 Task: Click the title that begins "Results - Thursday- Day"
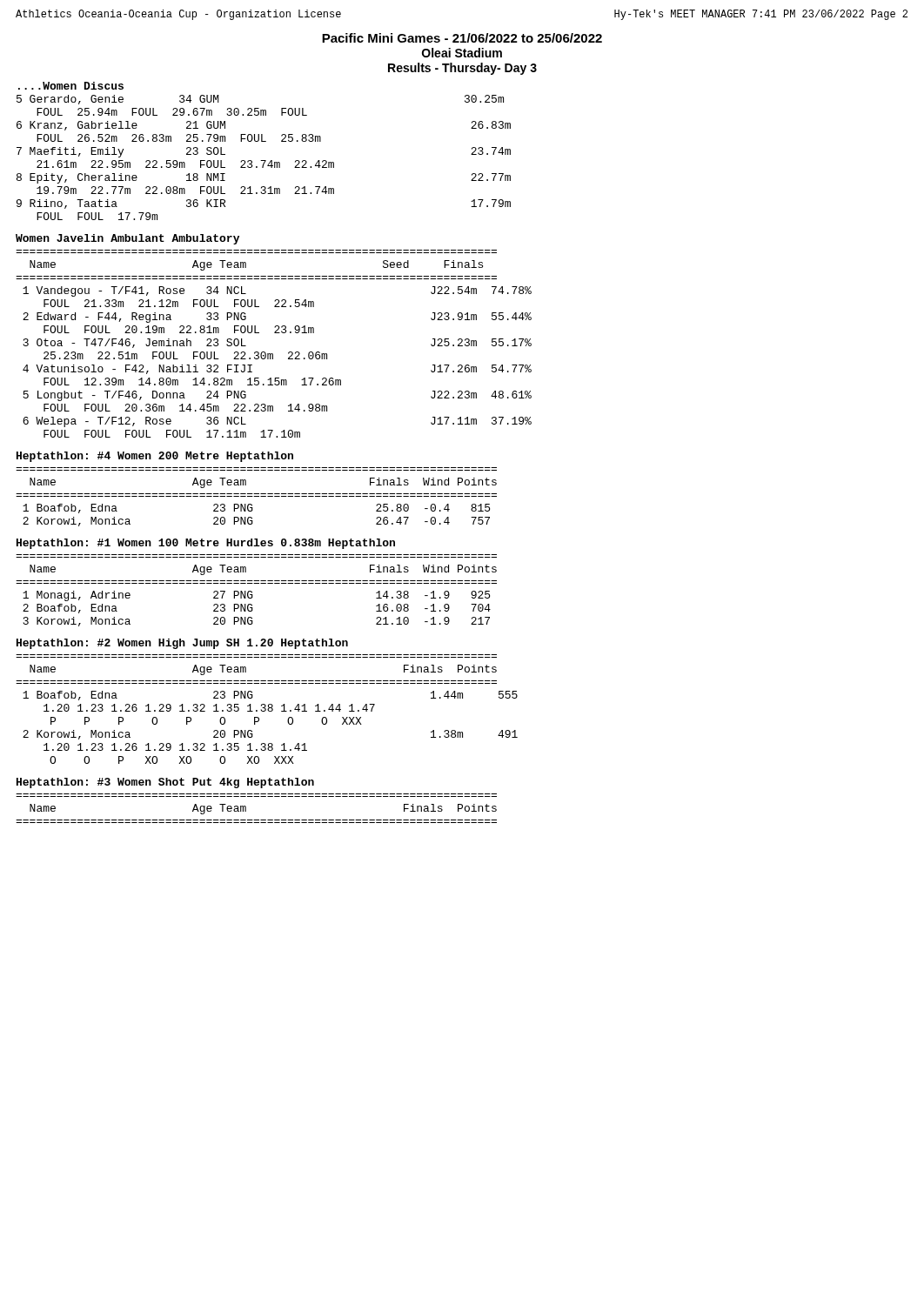click(462, 68)
